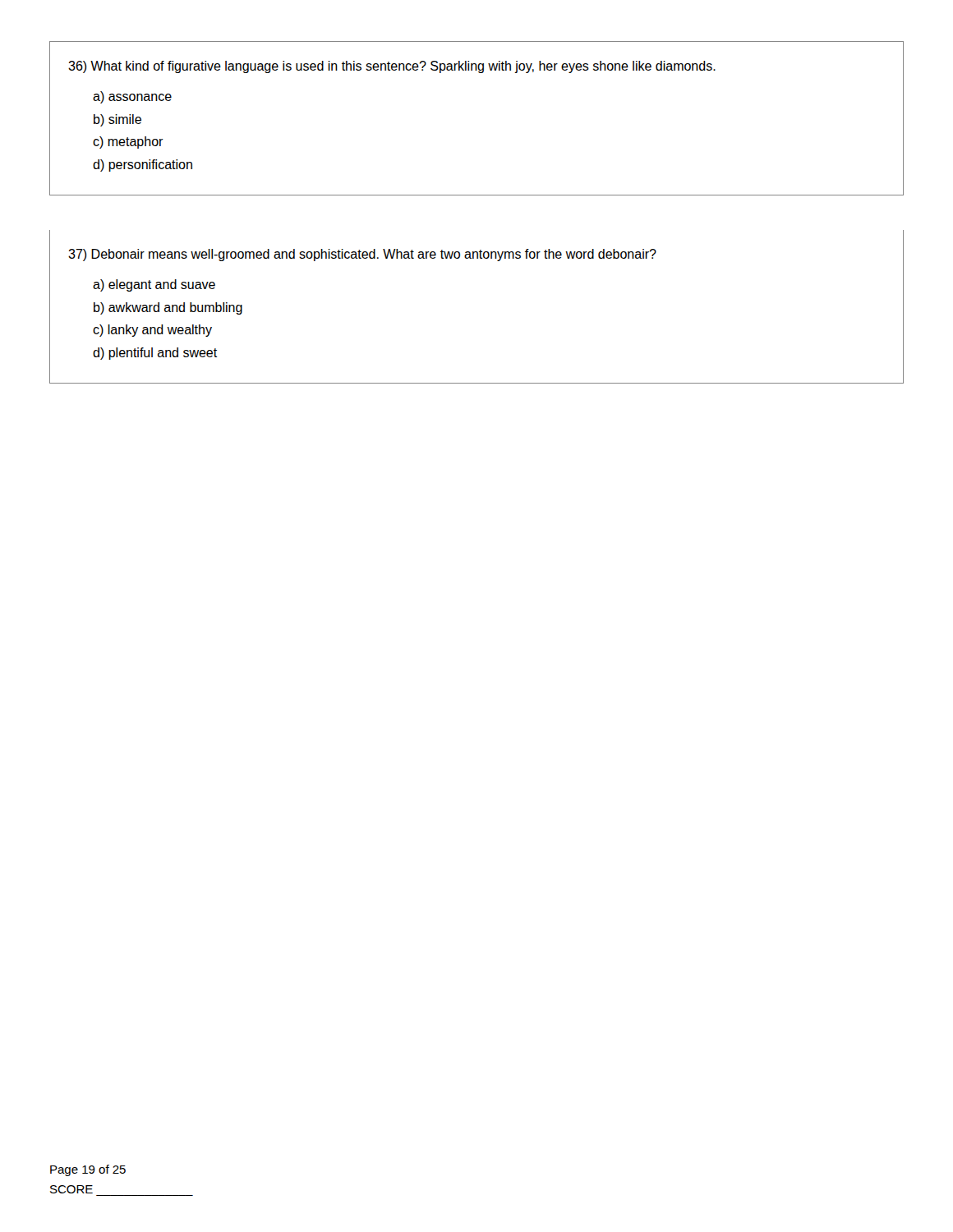
Task: Locate the region starting "37) Debonair means well-groomed and sophisticated. What are"
Action: 362,254
